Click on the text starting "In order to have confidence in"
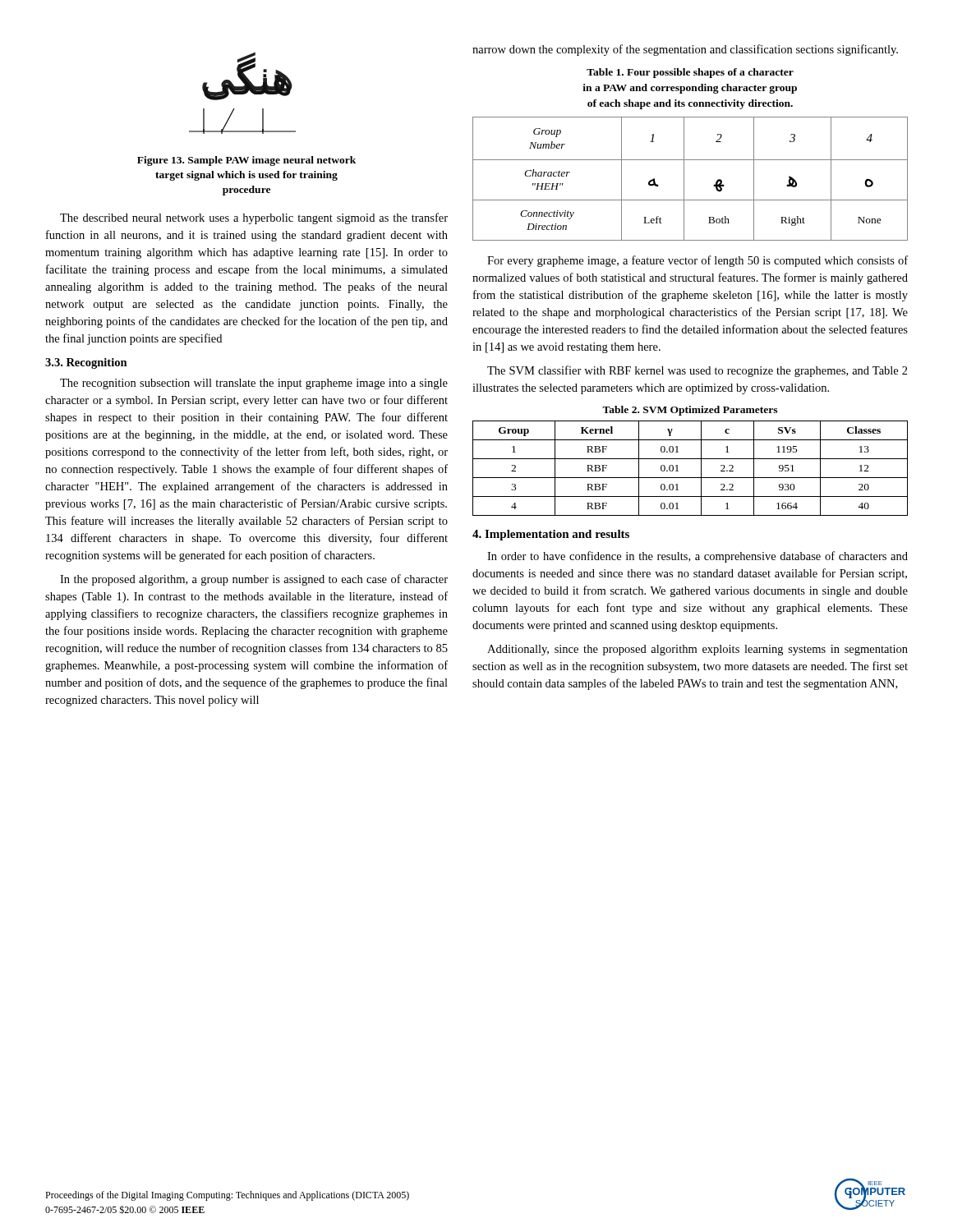This screenshot has width=953, height=1232. [690, 591]
